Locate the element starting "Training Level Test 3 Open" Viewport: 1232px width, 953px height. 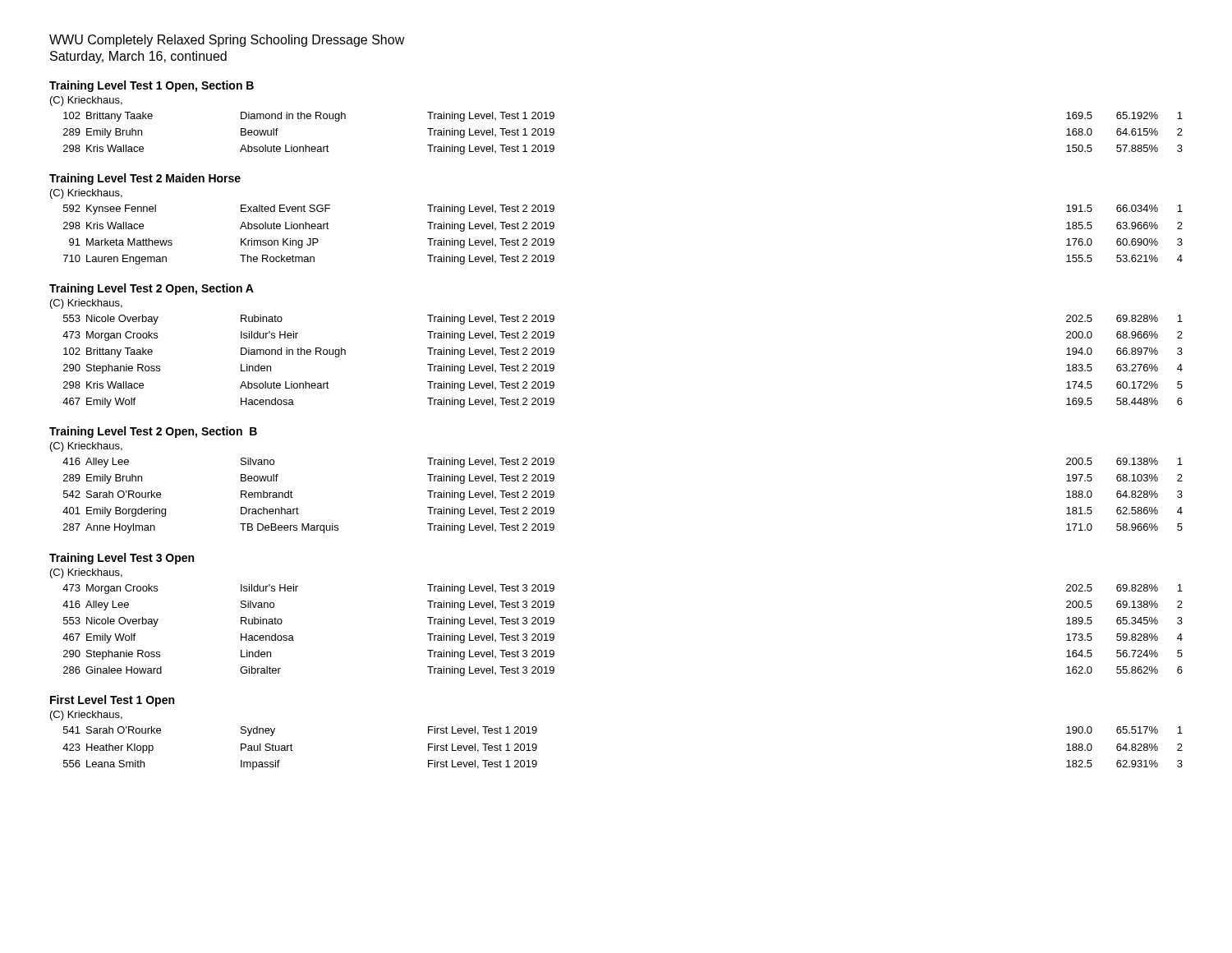[x=122, y=559]
